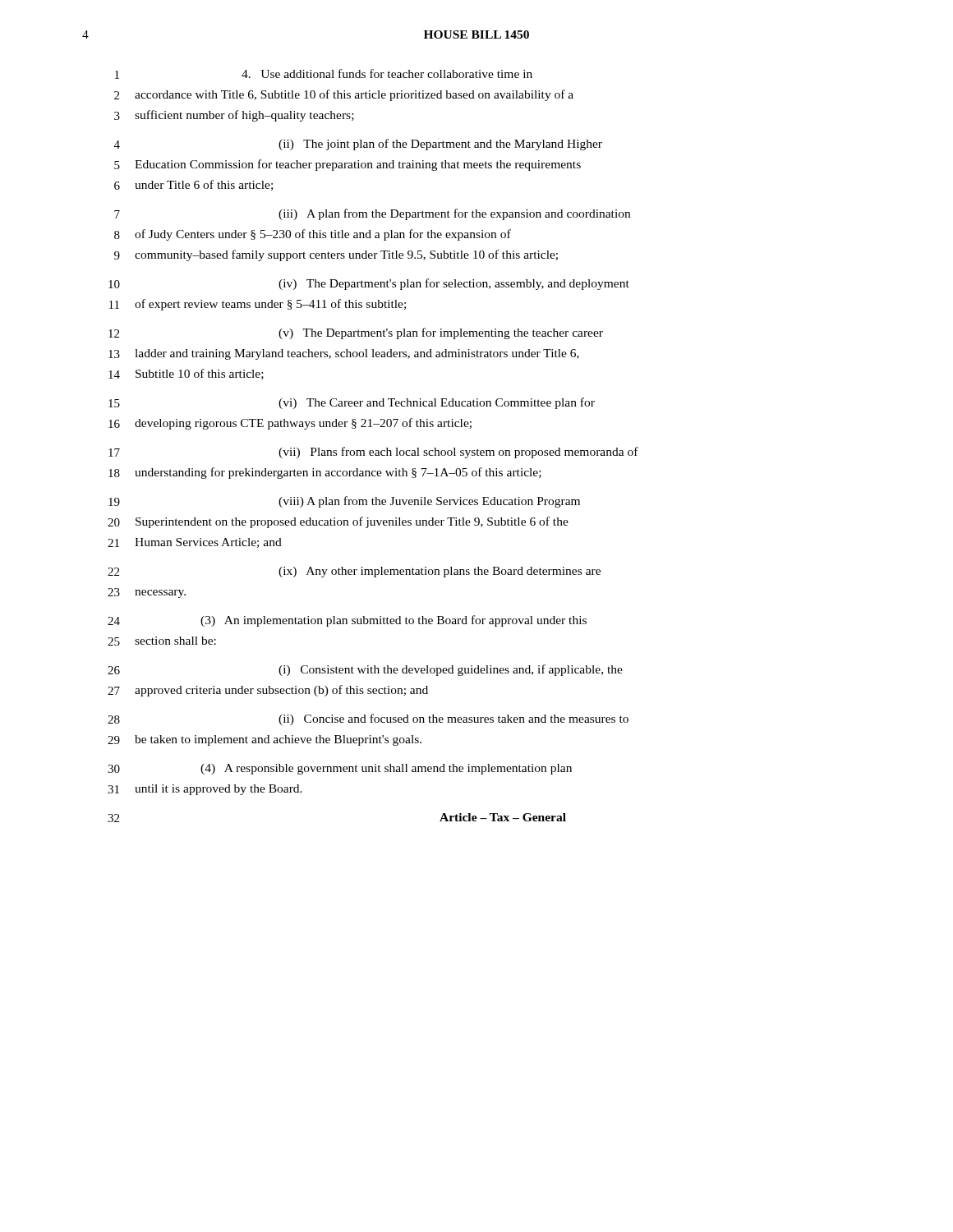Select the text block with the text "17 (vii) Plans"
953x1232 pixels.
pyautogui.click(x=476, y=462)
